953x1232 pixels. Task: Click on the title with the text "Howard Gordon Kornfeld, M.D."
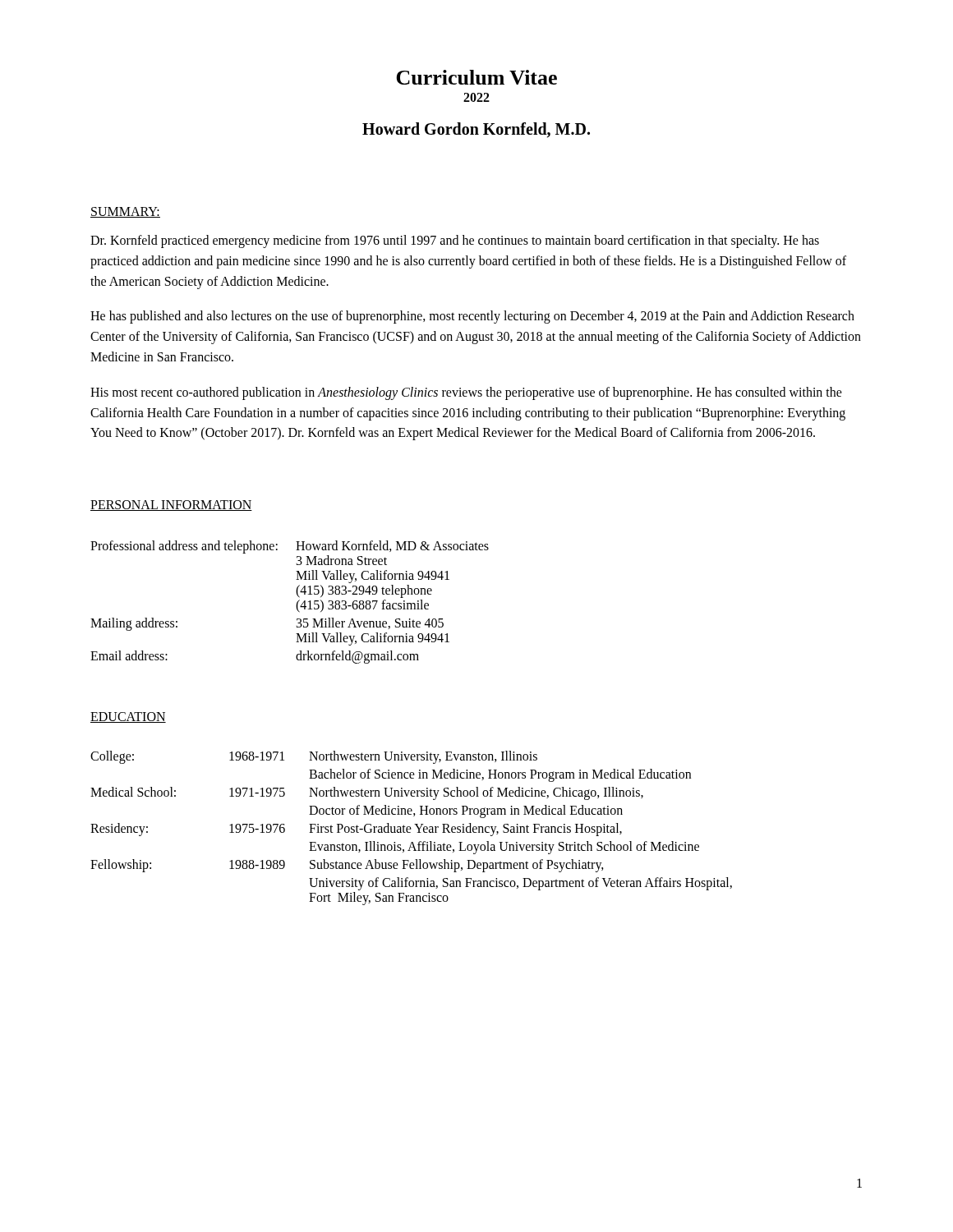tap(476, 129)
